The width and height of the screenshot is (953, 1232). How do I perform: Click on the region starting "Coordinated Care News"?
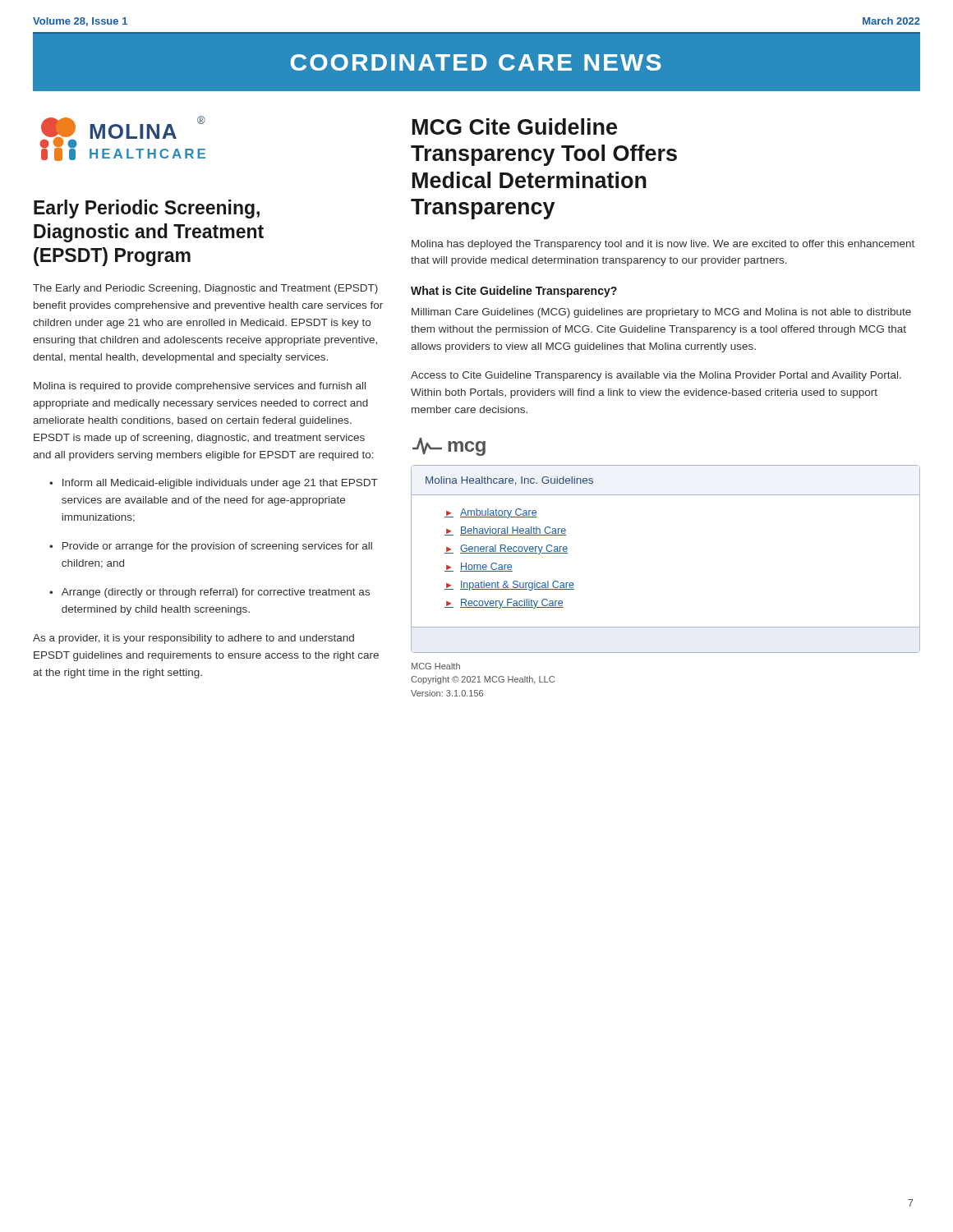click(x=476, y=62)
